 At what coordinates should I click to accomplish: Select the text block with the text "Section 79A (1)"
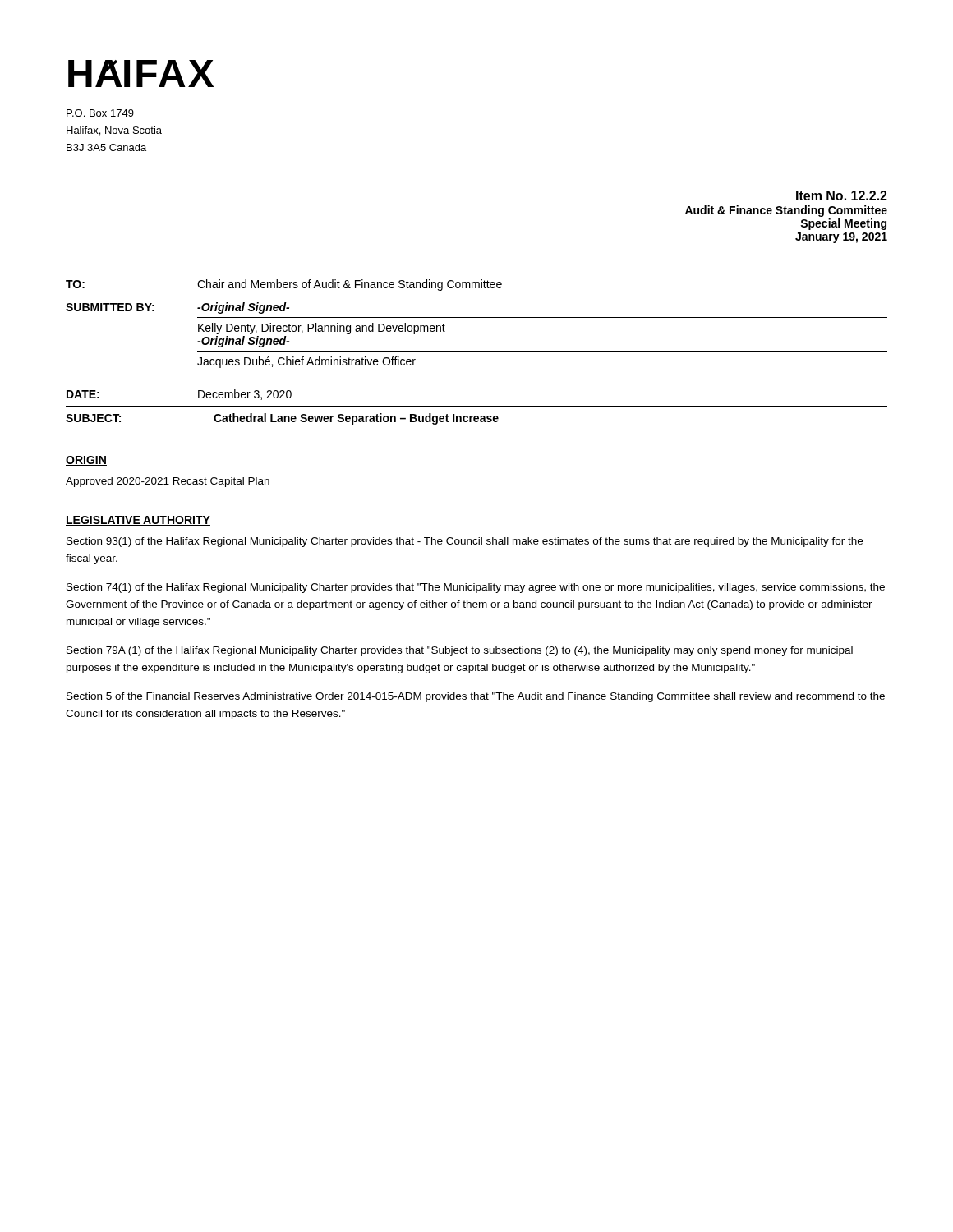459,659
